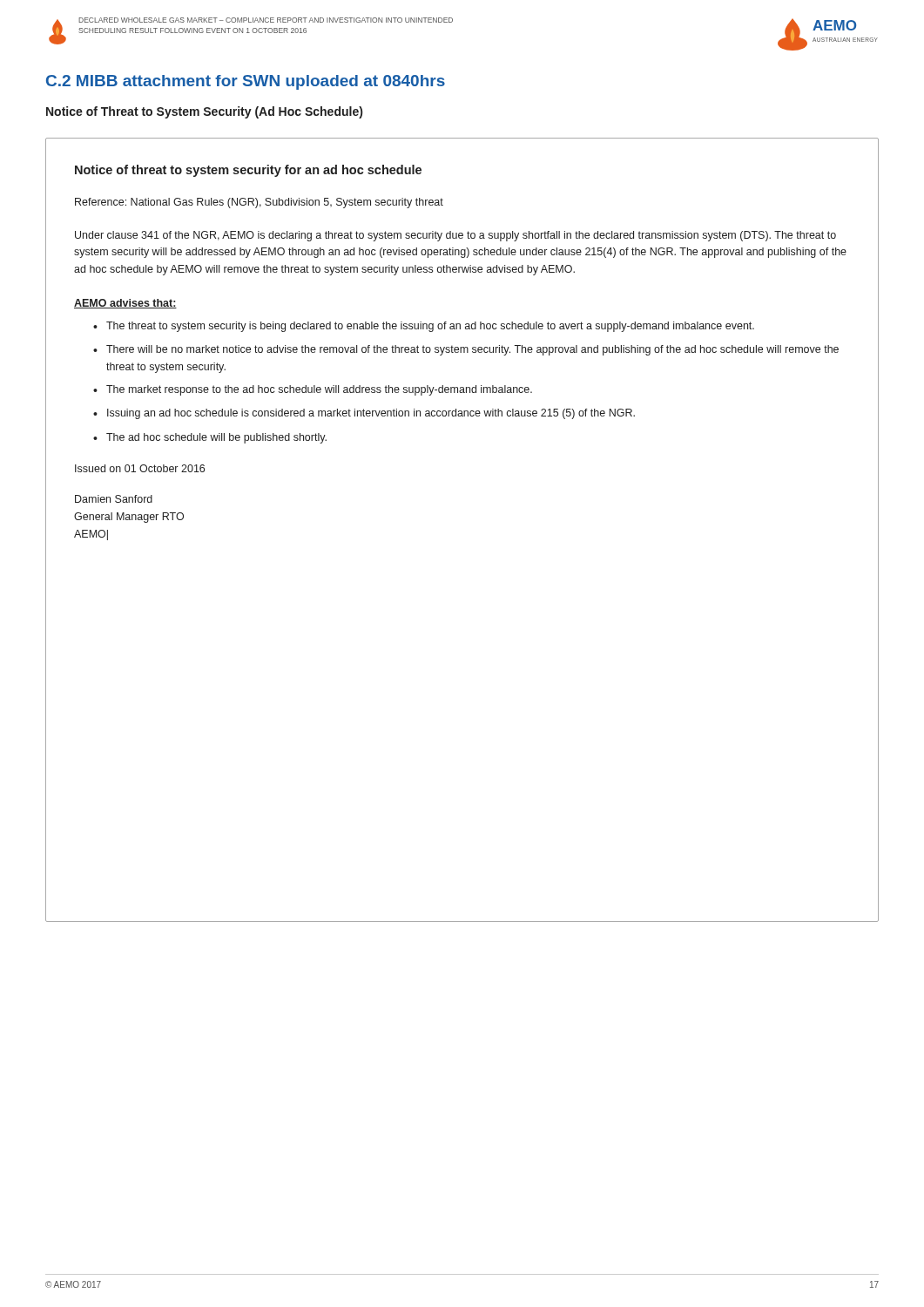Select the element starting "Damien Sanford General Manager RTO AEMO|"

click(129, 517)
